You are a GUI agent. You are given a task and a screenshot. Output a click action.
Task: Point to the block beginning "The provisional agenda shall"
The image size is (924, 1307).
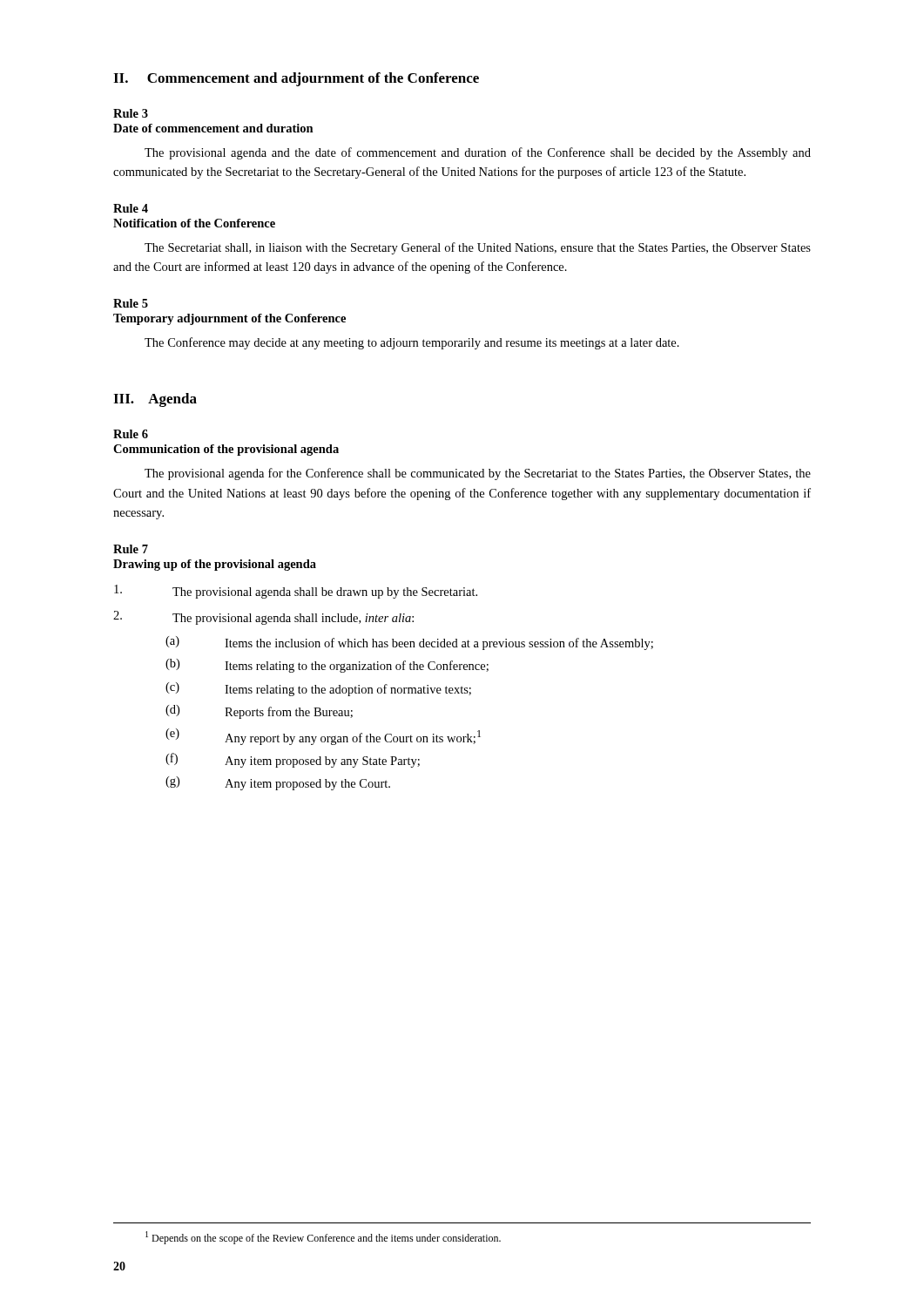coord(462,592)
